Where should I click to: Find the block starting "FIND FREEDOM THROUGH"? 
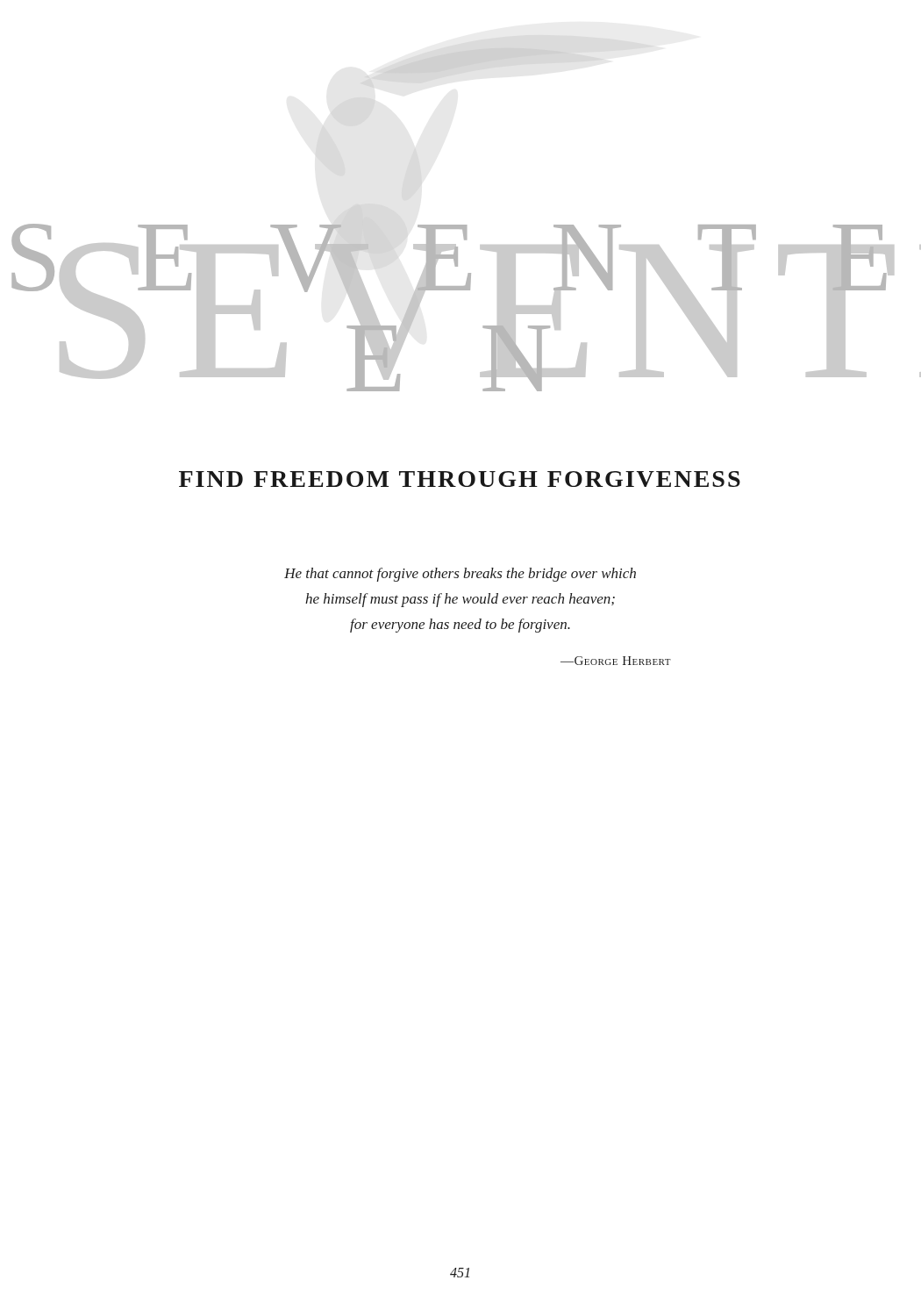pos(460,479)
